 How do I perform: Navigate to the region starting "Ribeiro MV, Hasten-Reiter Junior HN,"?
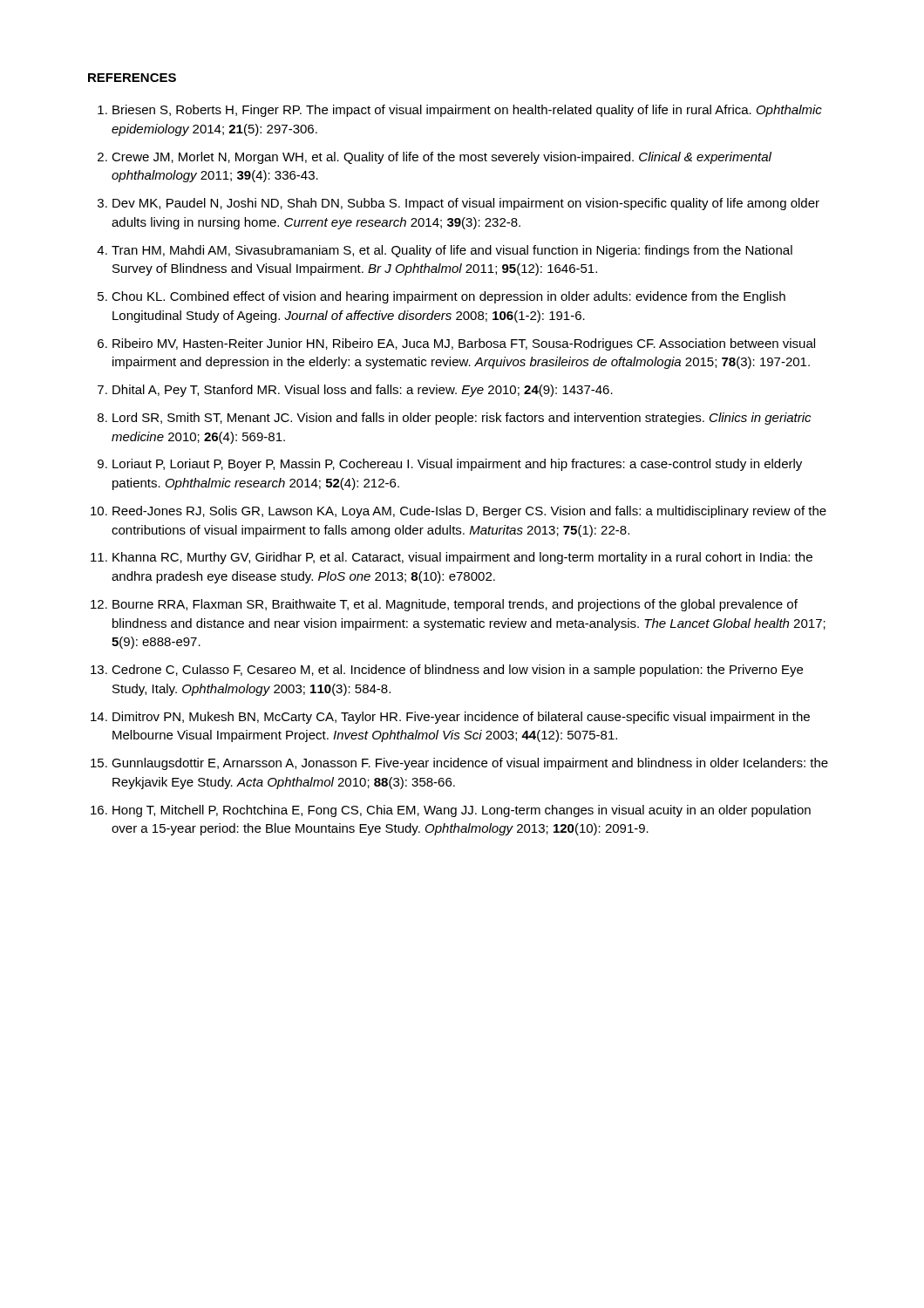474,353
